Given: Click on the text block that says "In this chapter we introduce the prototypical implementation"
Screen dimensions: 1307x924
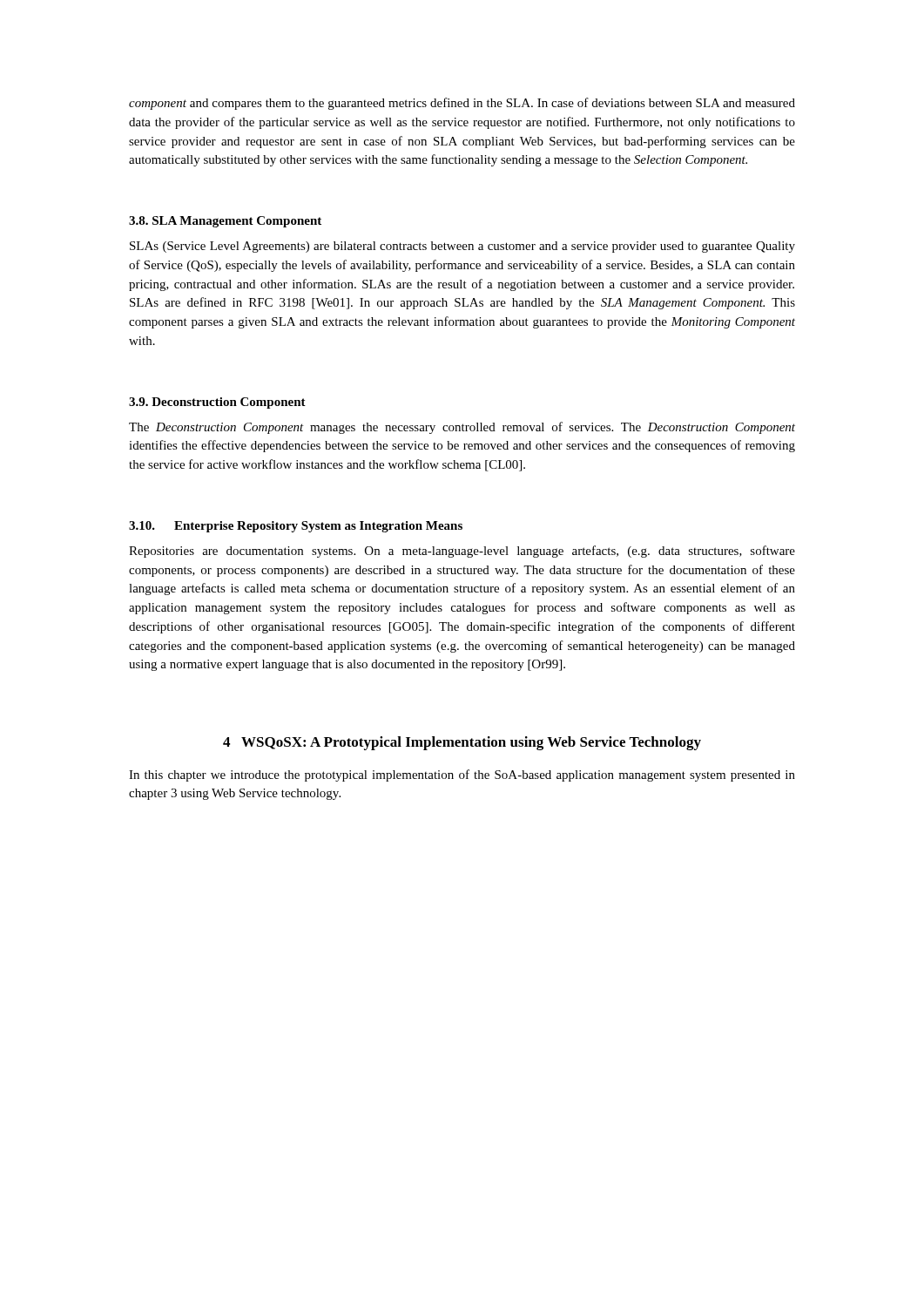Looking at the screenshot, I should pyautogui.click(x=462, y=785).
